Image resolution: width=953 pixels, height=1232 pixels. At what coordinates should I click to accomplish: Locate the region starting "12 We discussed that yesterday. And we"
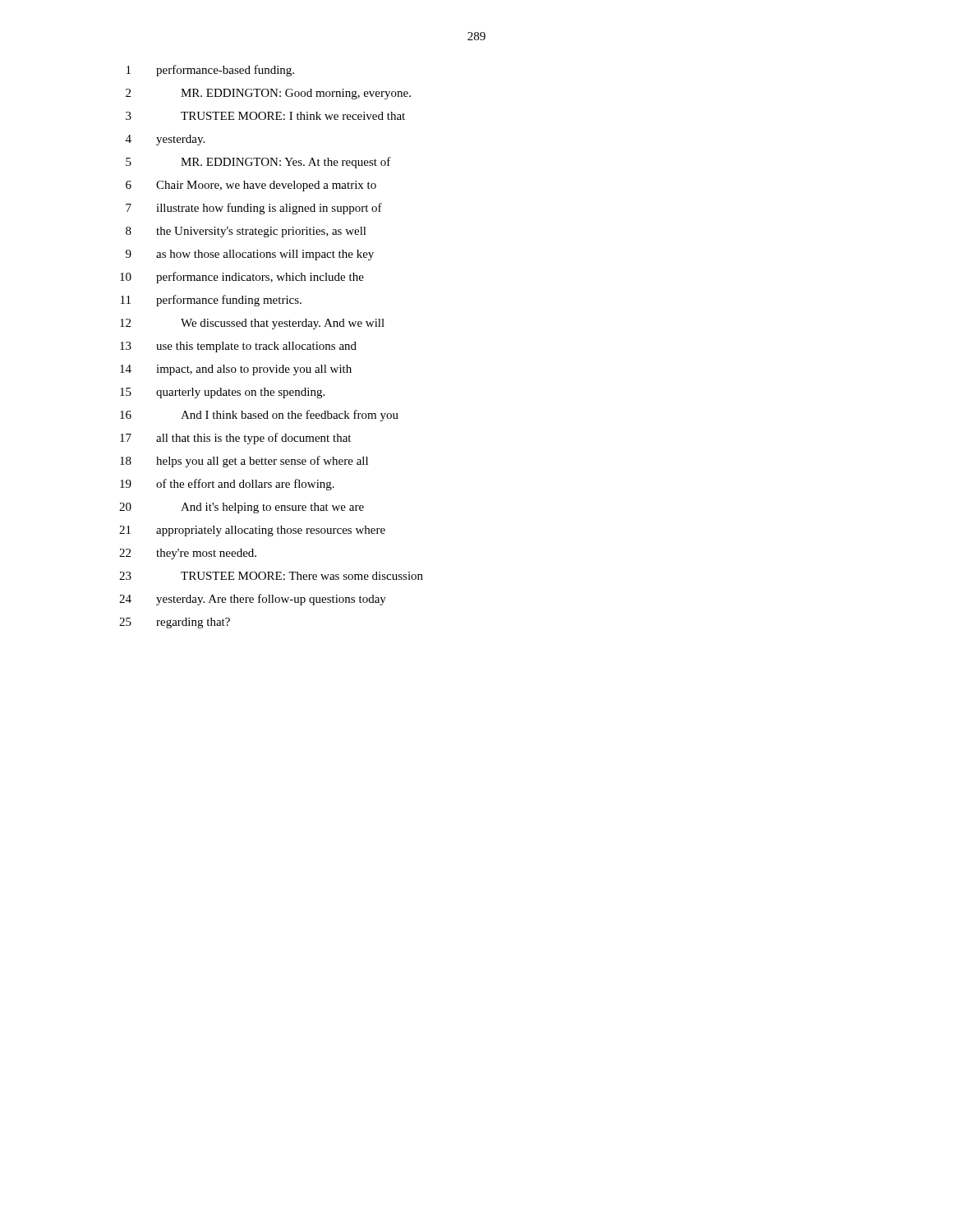[x=242, y=323]
